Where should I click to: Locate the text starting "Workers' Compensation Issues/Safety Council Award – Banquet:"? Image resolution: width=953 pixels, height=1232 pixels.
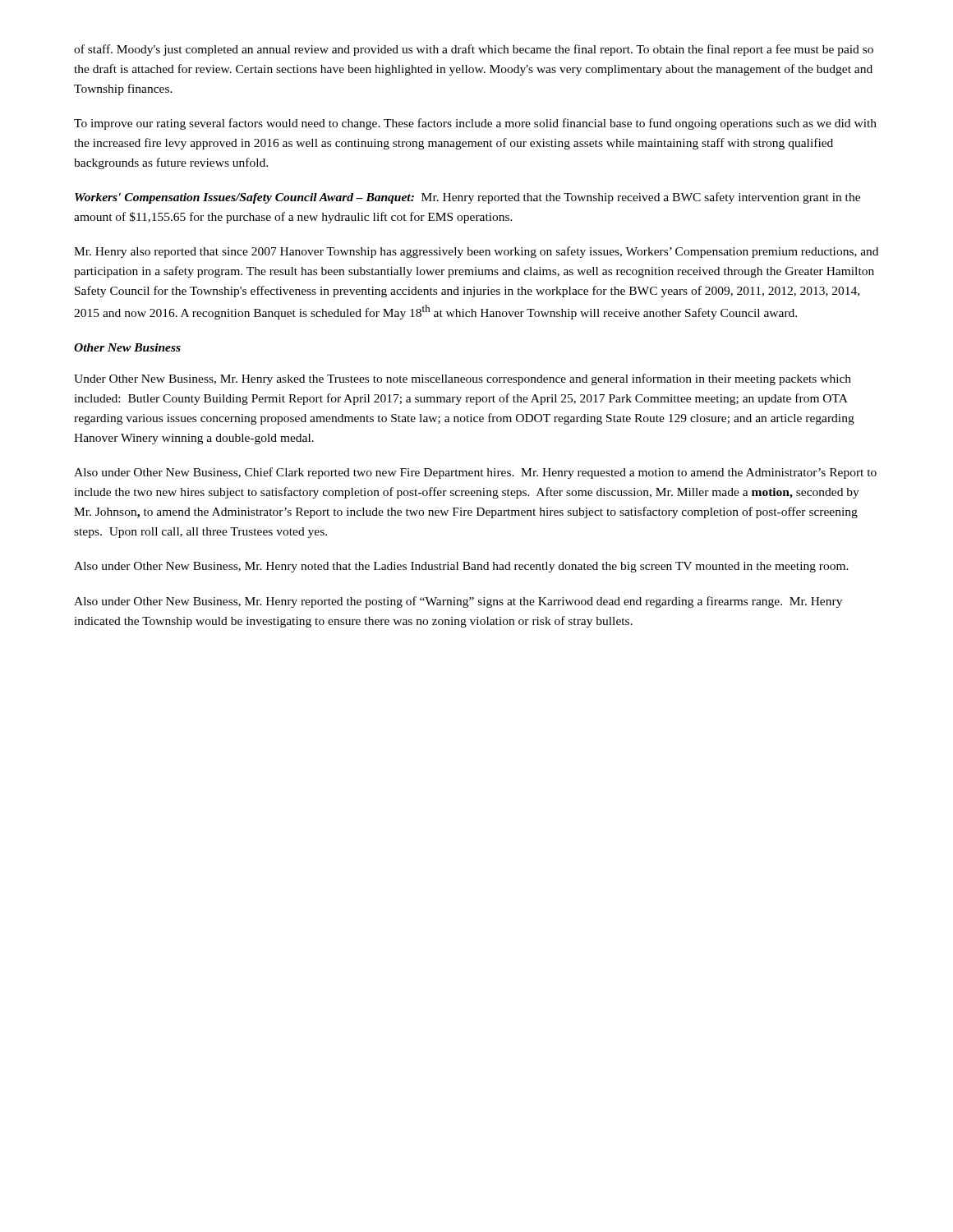[x=467, y=207]
